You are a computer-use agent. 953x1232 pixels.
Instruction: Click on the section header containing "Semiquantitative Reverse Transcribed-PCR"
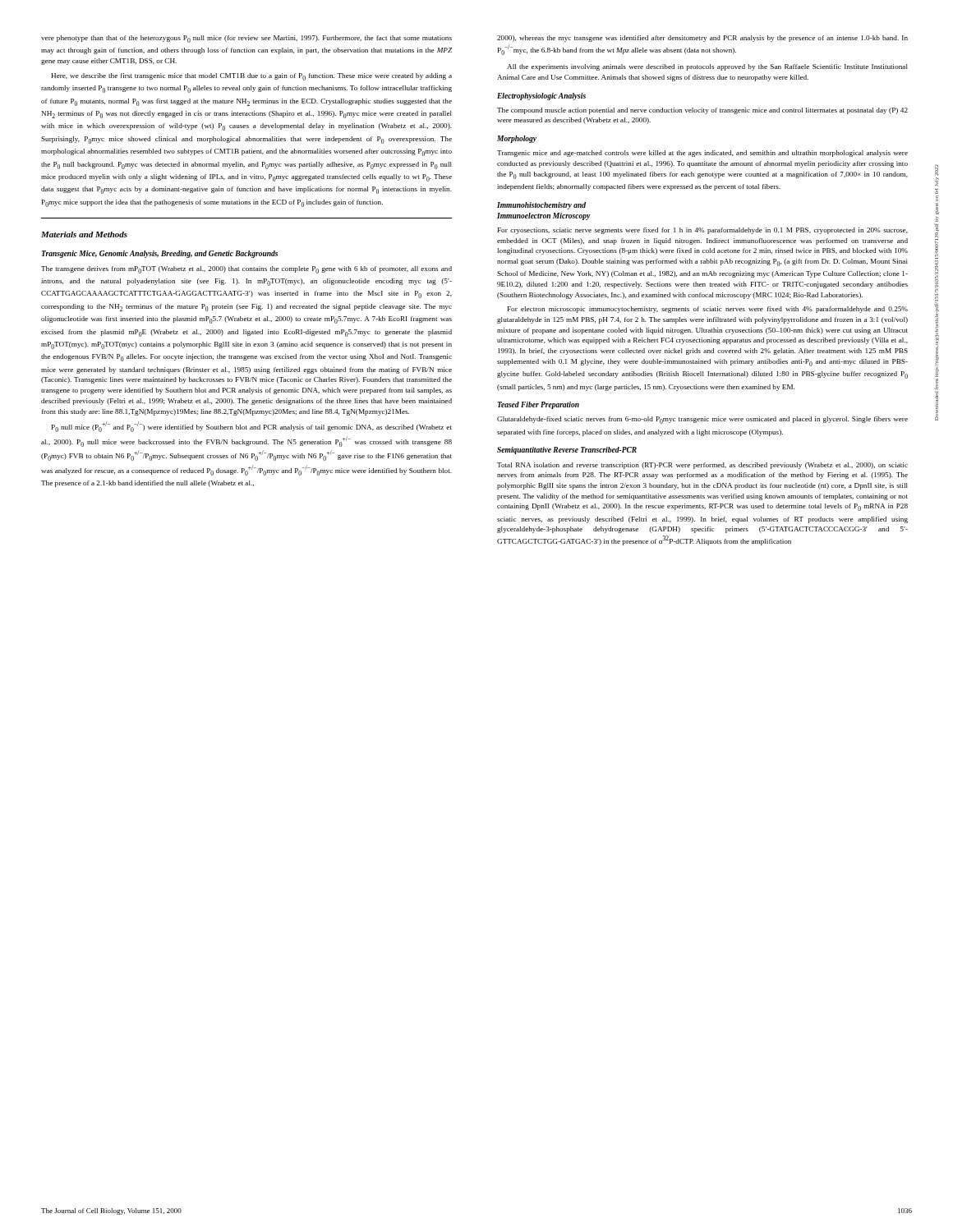[702, 451]
